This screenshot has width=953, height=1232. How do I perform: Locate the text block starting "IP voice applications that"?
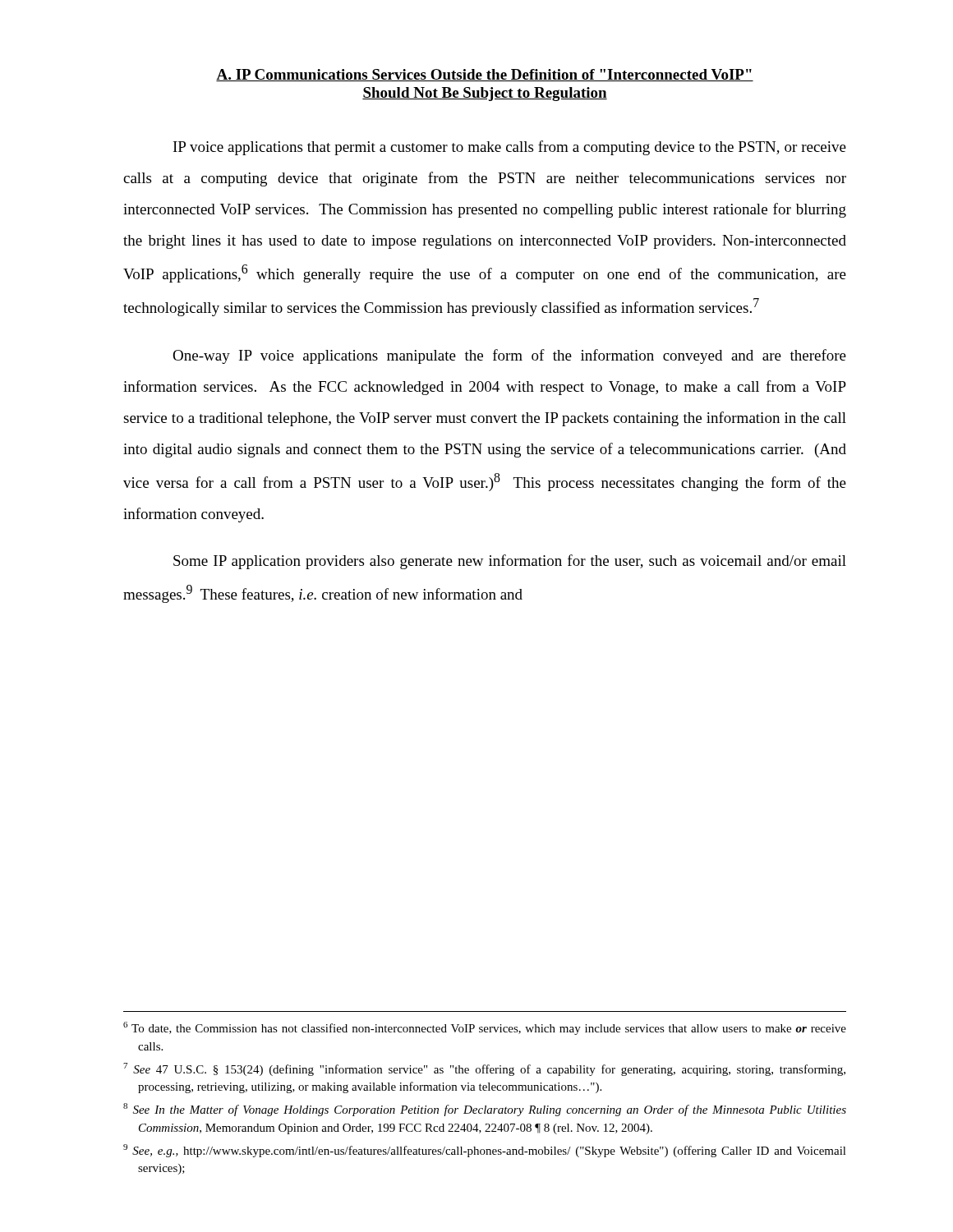tap(485, 228)
